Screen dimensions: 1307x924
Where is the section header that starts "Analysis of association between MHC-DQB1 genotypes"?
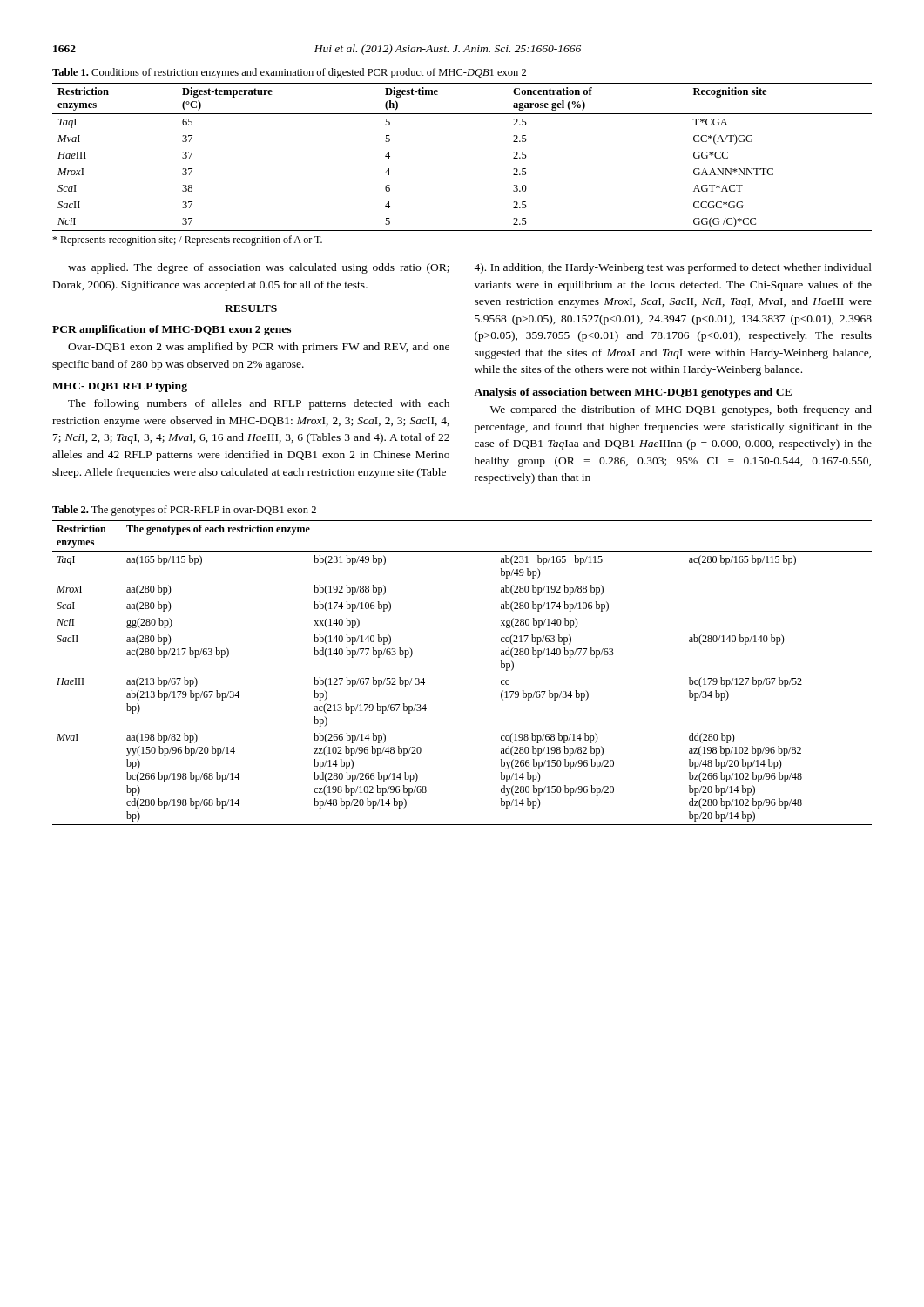[x=633, y=392]
